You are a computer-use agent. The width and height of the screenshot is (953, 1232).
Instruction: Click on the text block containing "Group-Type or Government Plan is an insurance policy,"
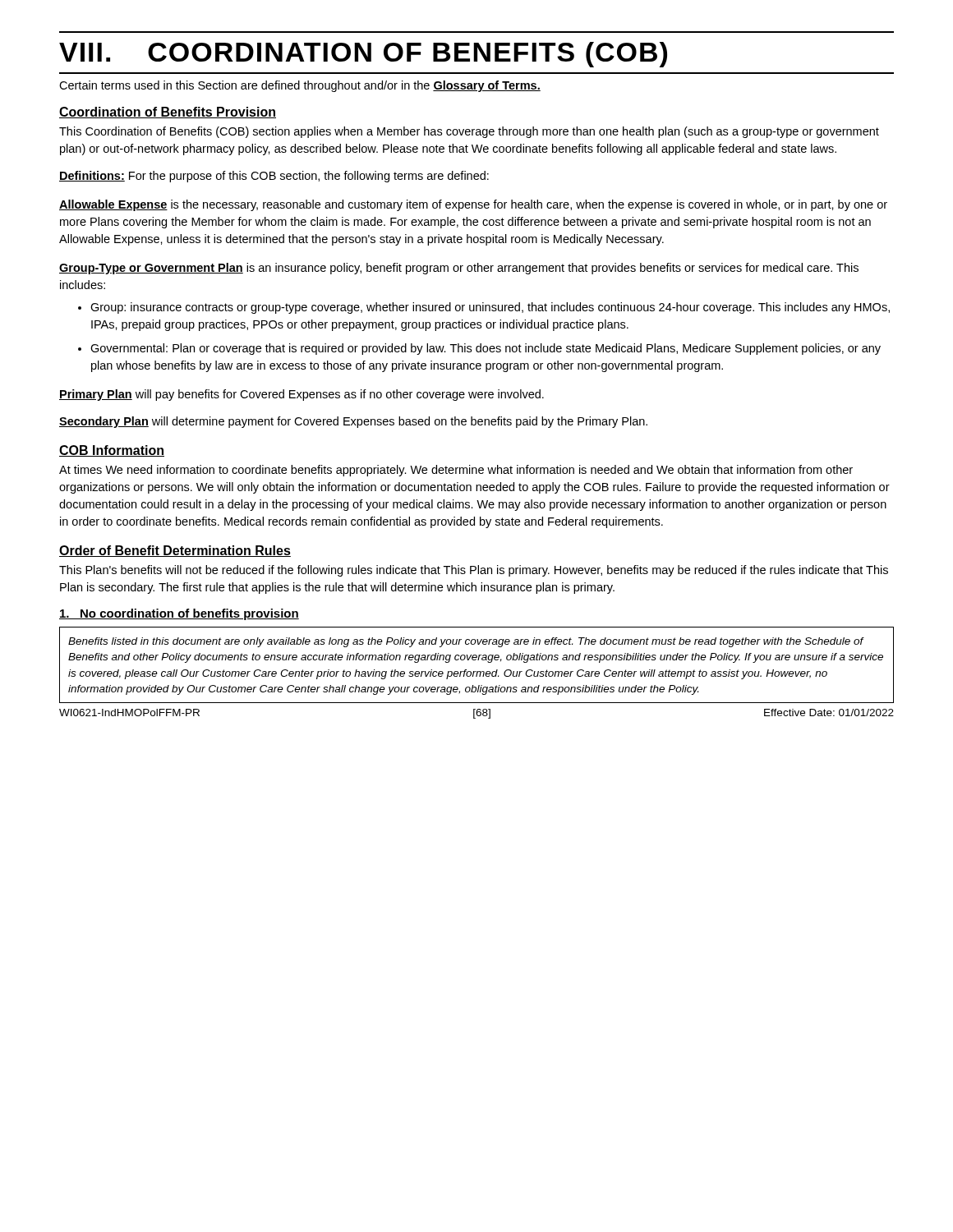tap(459, 276)
